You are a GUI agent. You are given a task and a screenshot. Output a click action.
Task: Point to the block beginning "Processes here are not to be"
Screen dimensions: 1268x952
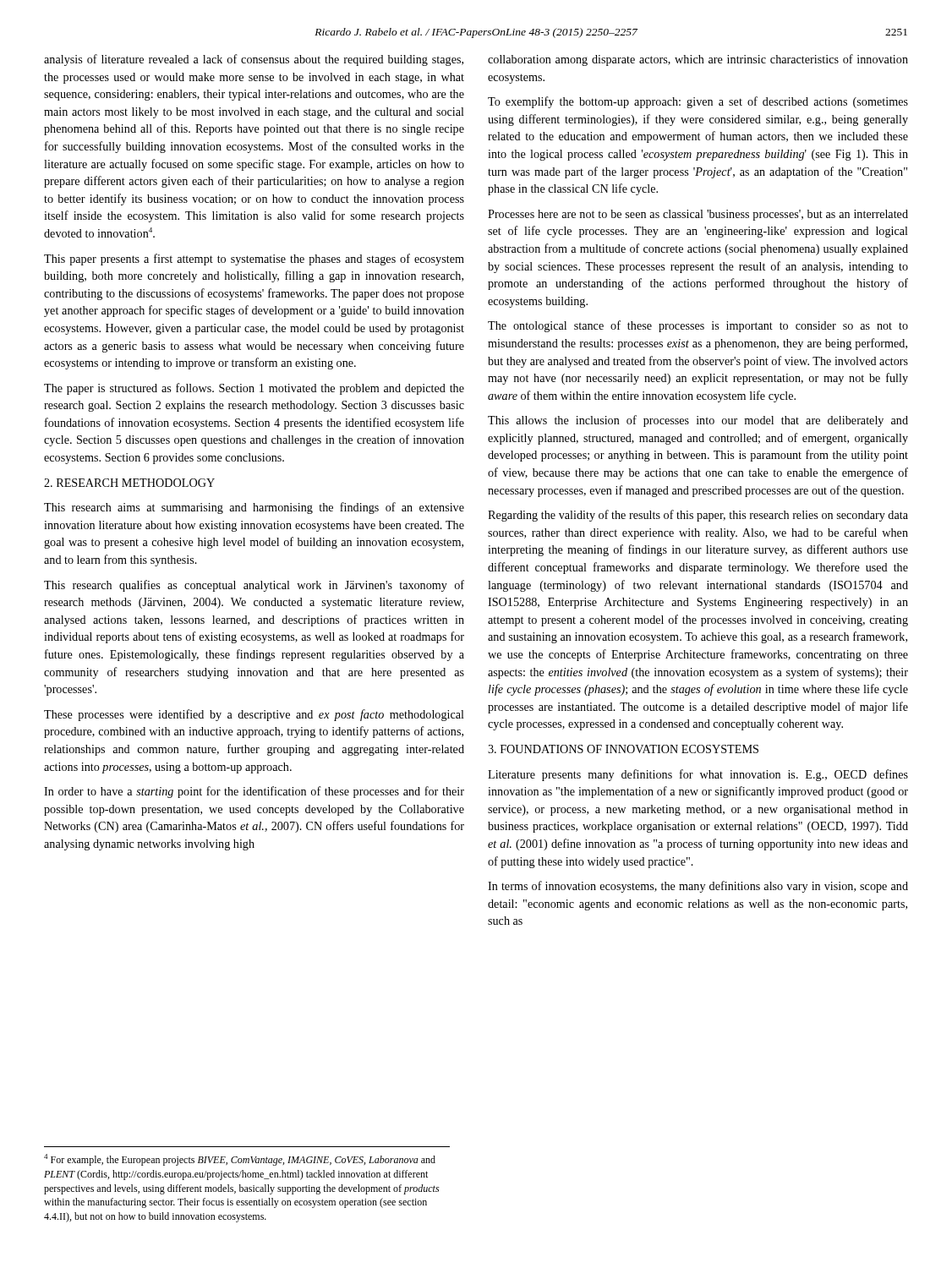click(698, 257)
